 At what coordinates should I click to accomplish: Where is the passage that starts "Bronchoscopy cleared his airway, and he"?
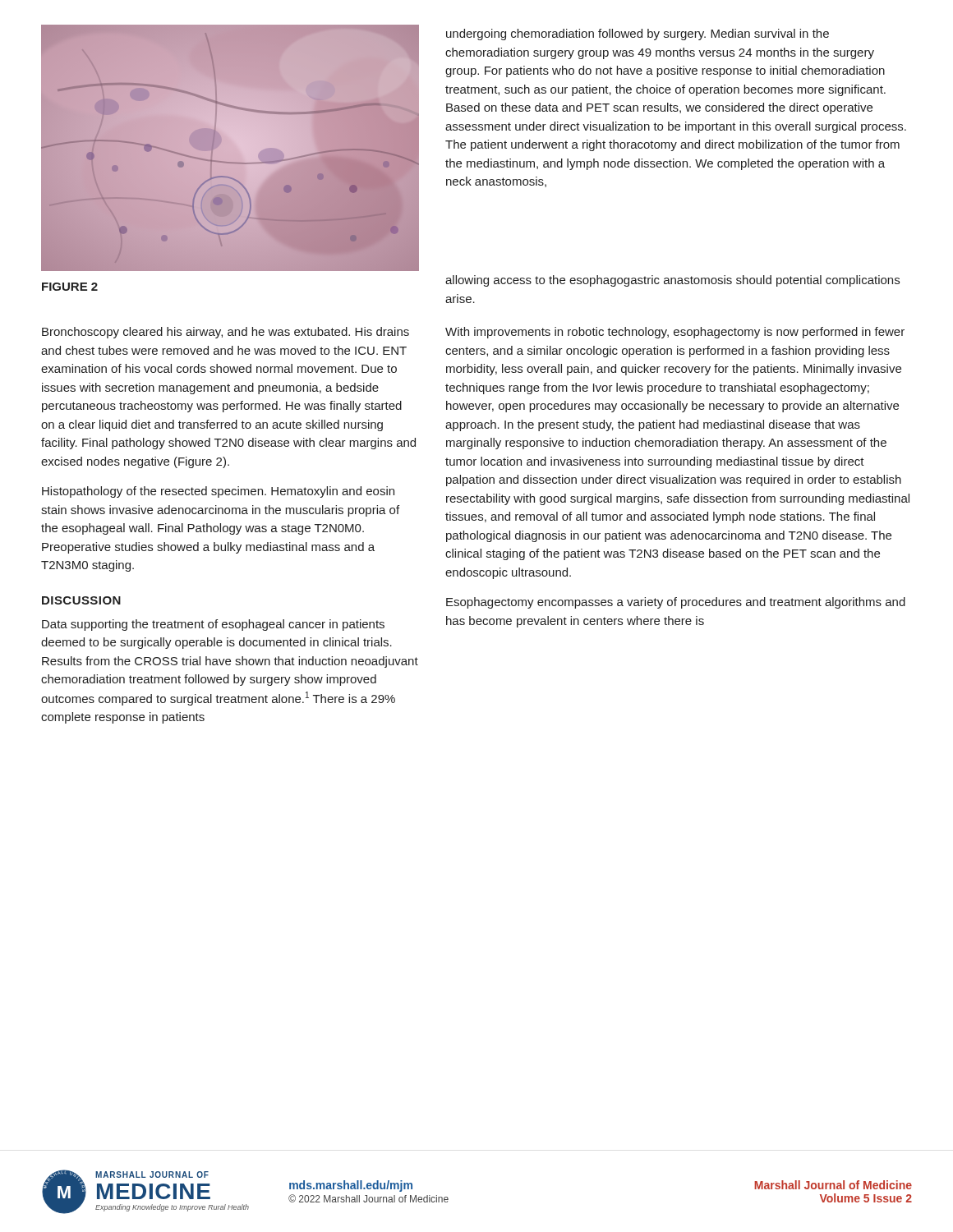click(229, 396)
